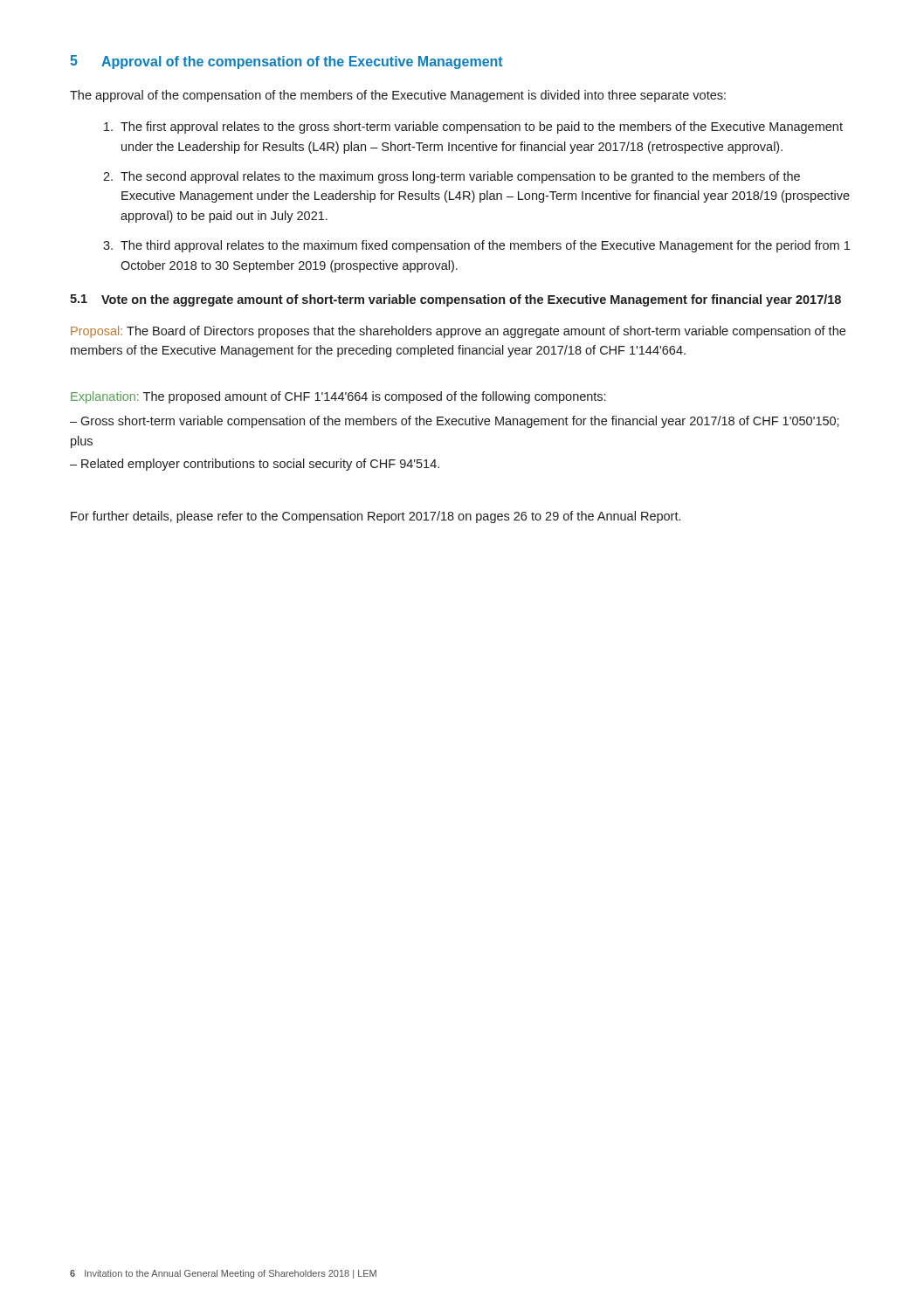The image size is (924, 1310).
Task: Where is the passage that starts "– Gross short-term variable compensation of"?
Action: [455, 431]
